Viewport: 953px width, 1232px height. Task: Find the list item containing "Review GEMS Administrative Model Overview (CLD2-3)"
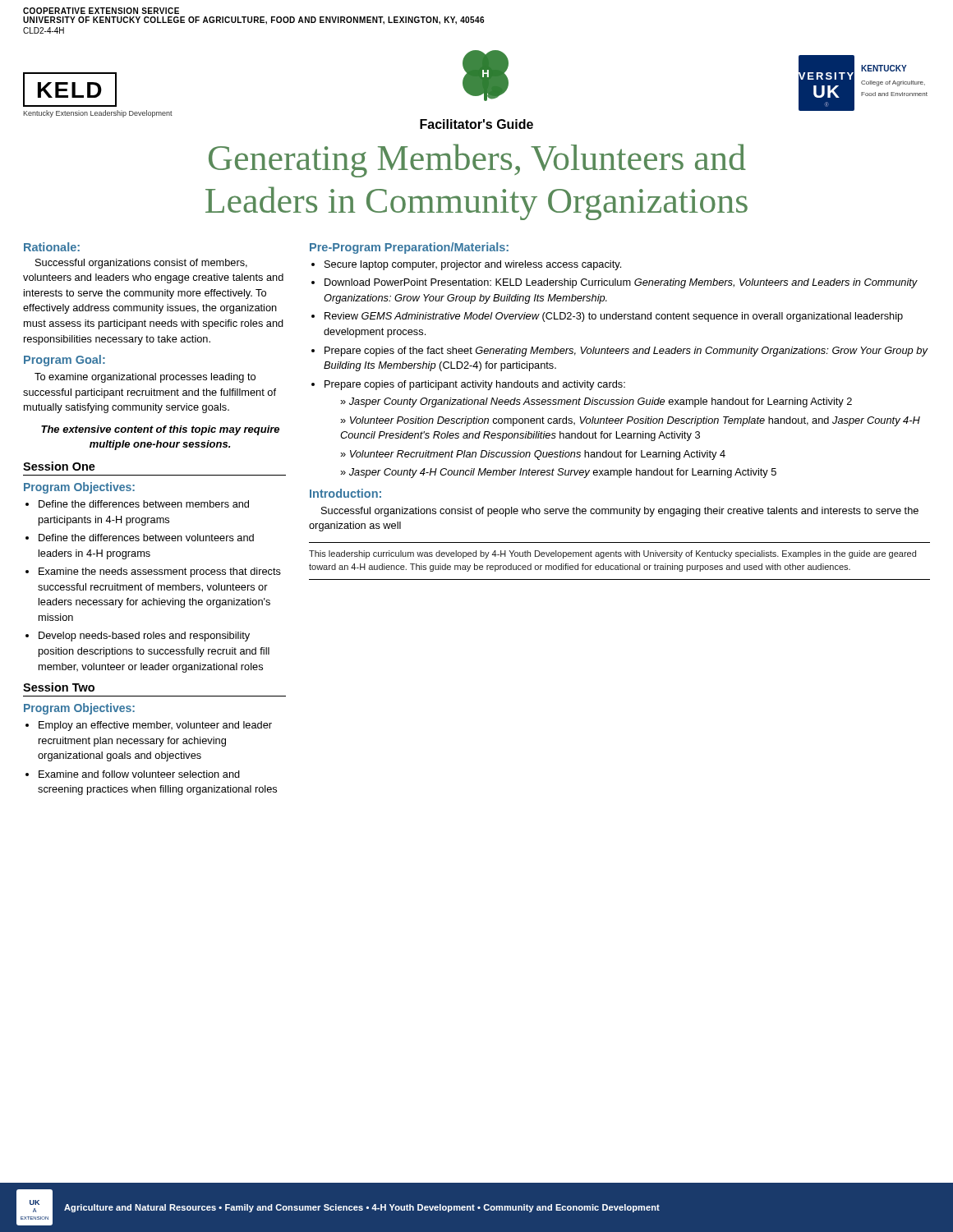613,324
